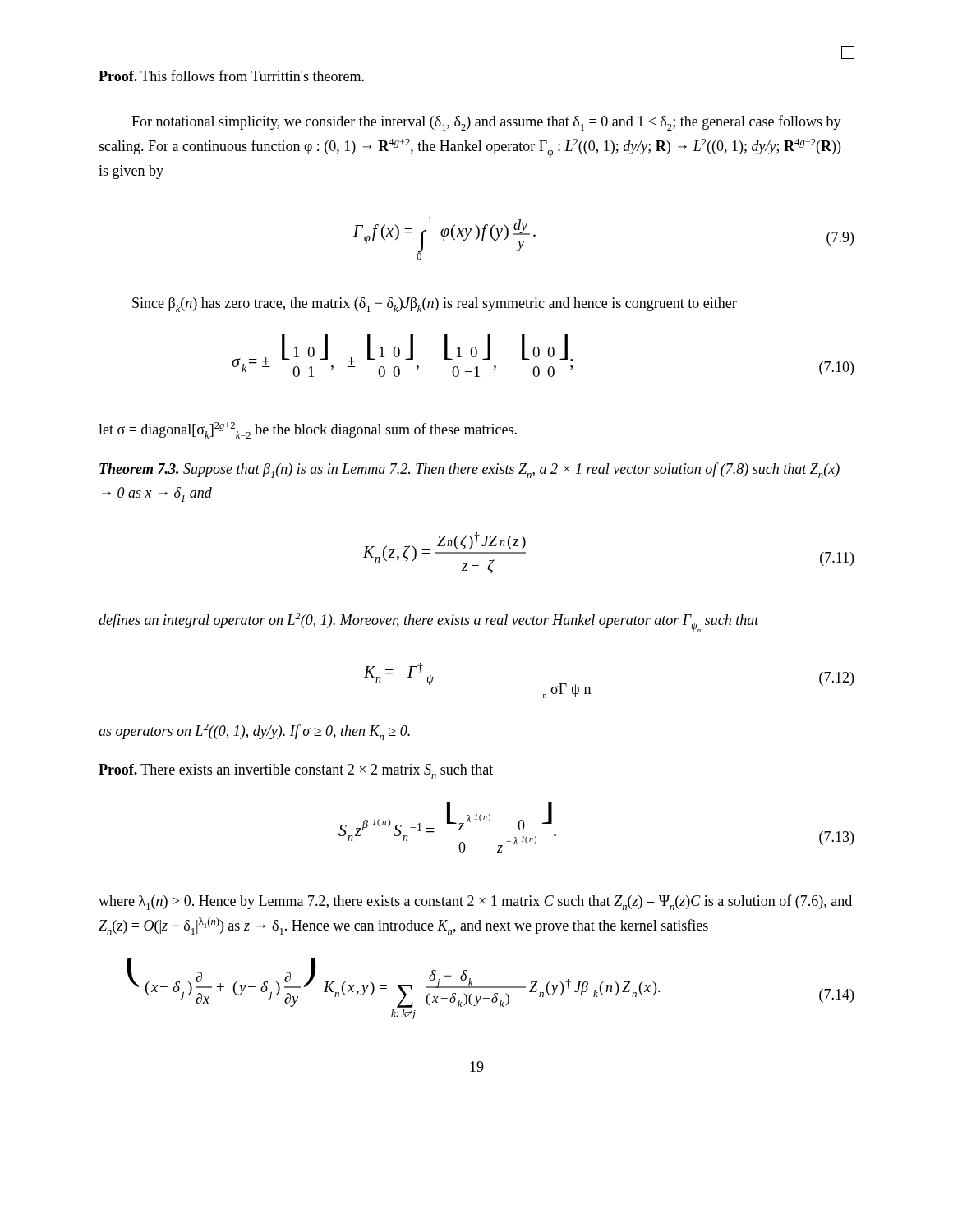Select the formula that reads "σ k = ±"
The width and height of the screenshot is (953, 1232).
(x=542, y=364)
